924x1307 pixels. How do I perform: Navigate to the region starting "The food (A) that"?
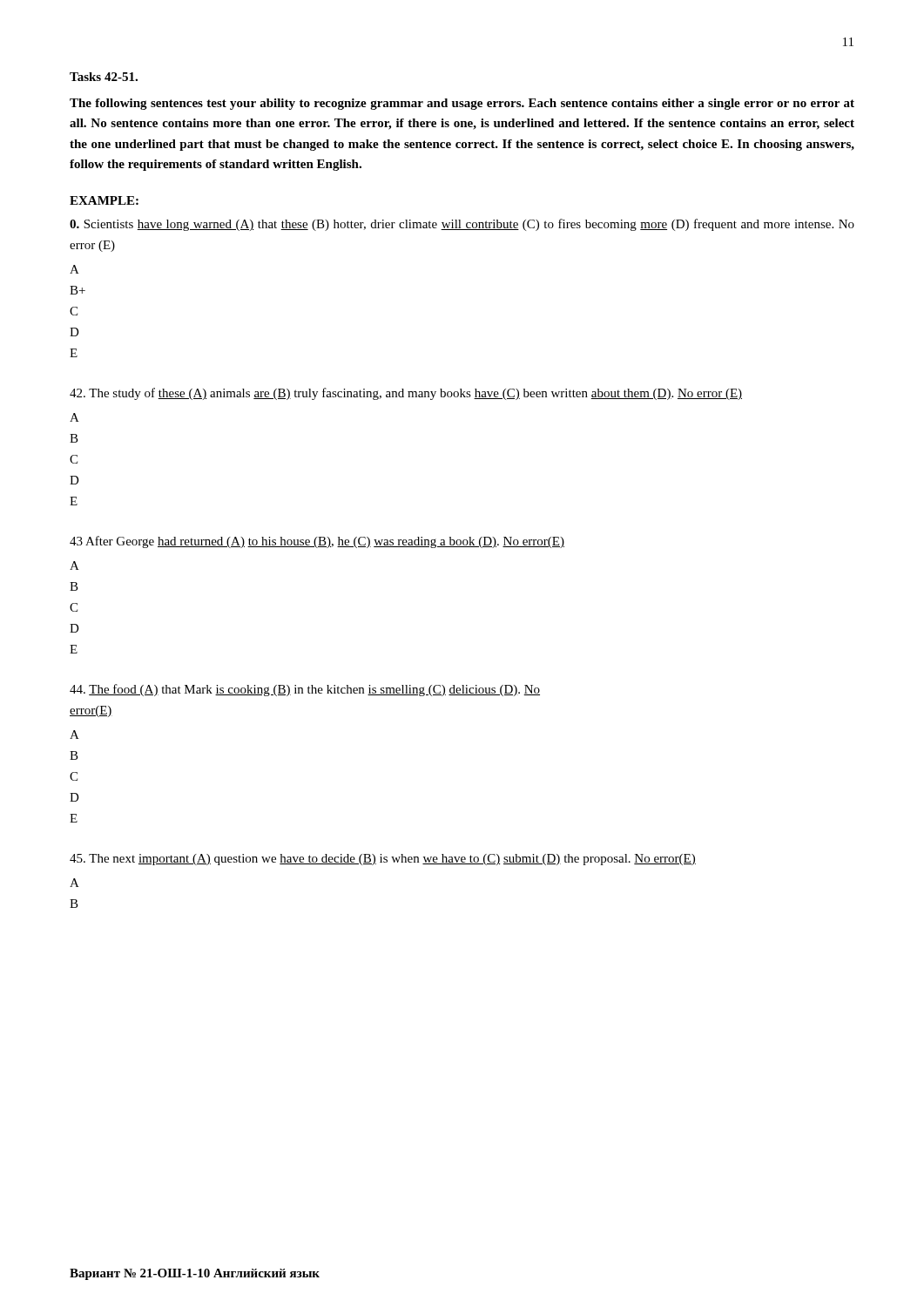click(x=305, y=700)
